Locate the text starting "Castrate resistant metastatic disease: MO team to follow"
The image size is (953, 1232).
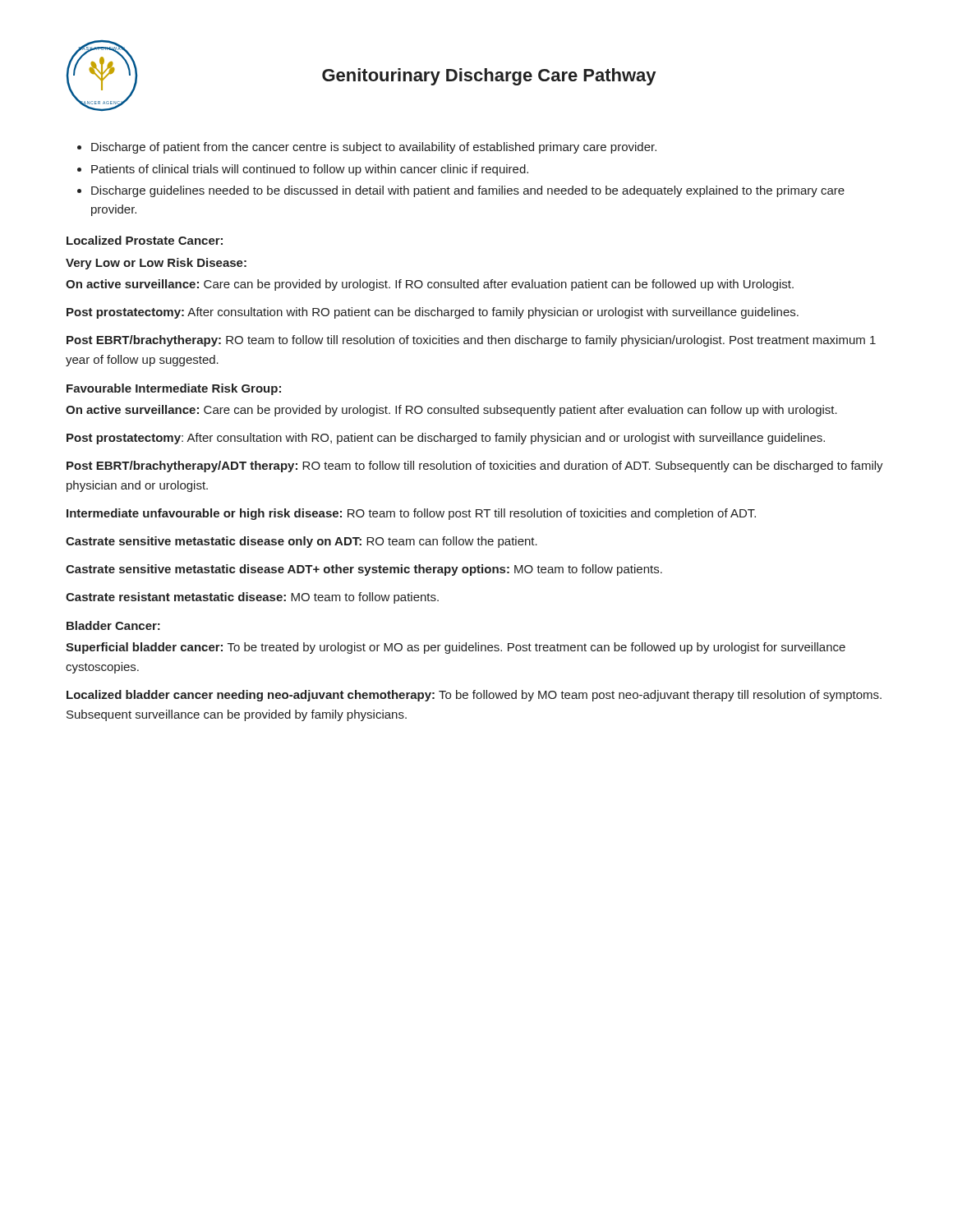pyautogui.click(x=253, y=597)
